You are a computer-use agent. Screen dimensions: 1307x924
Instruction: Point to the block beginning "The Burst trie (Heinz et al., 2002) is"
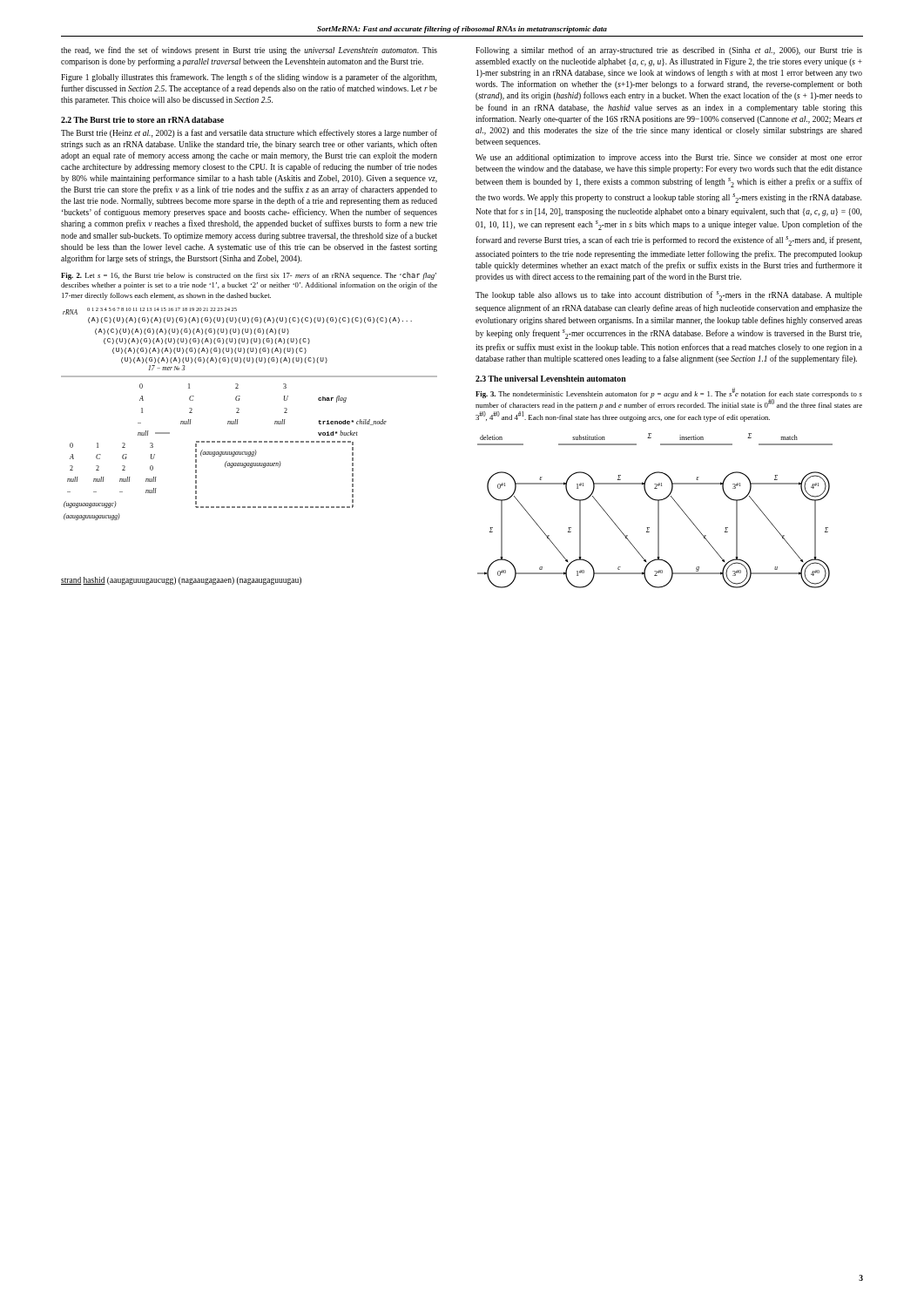coord(249,196)
